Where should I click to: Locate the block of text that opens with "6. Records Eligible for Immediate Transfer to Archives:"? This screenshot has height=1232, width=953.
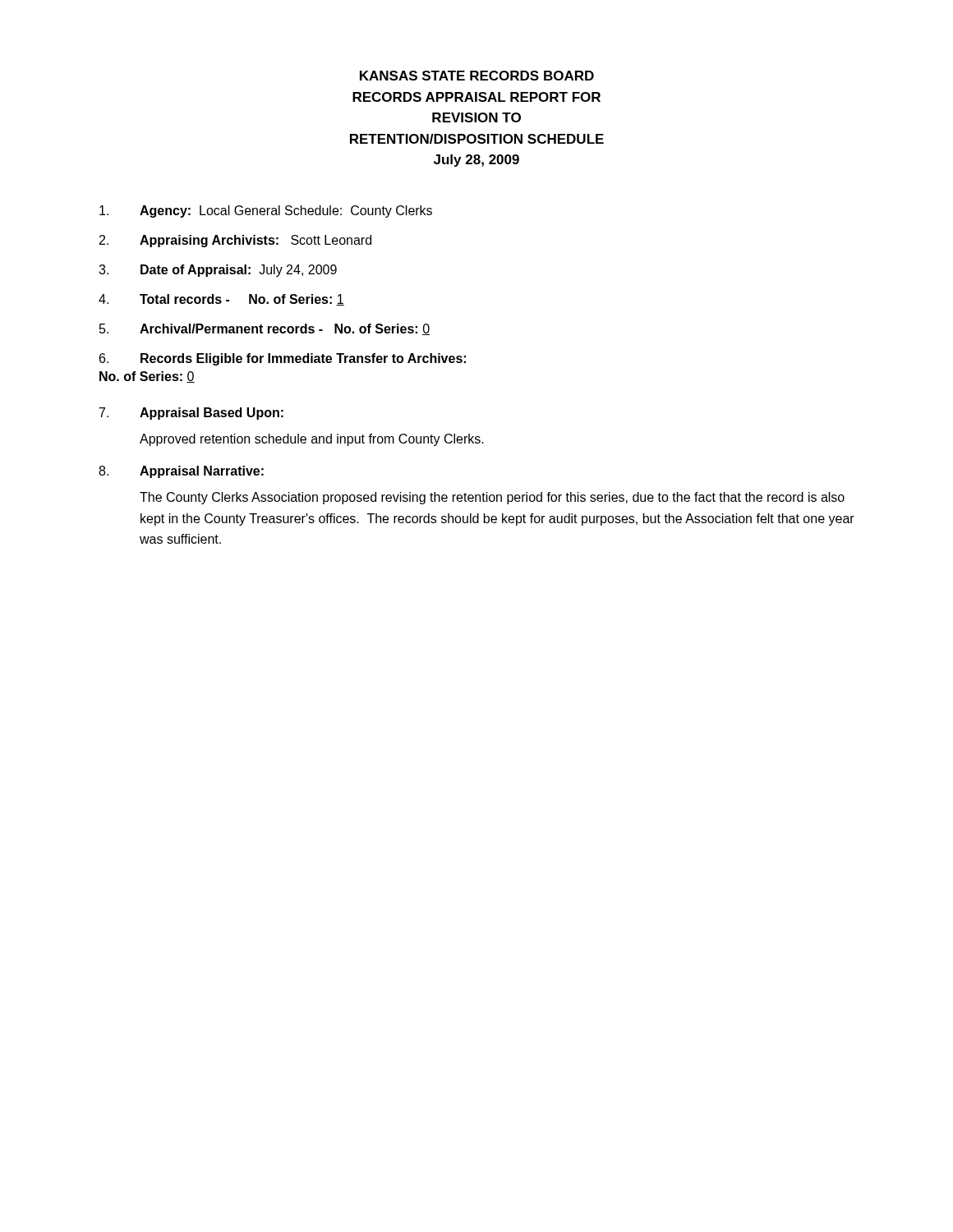point(283,368)
